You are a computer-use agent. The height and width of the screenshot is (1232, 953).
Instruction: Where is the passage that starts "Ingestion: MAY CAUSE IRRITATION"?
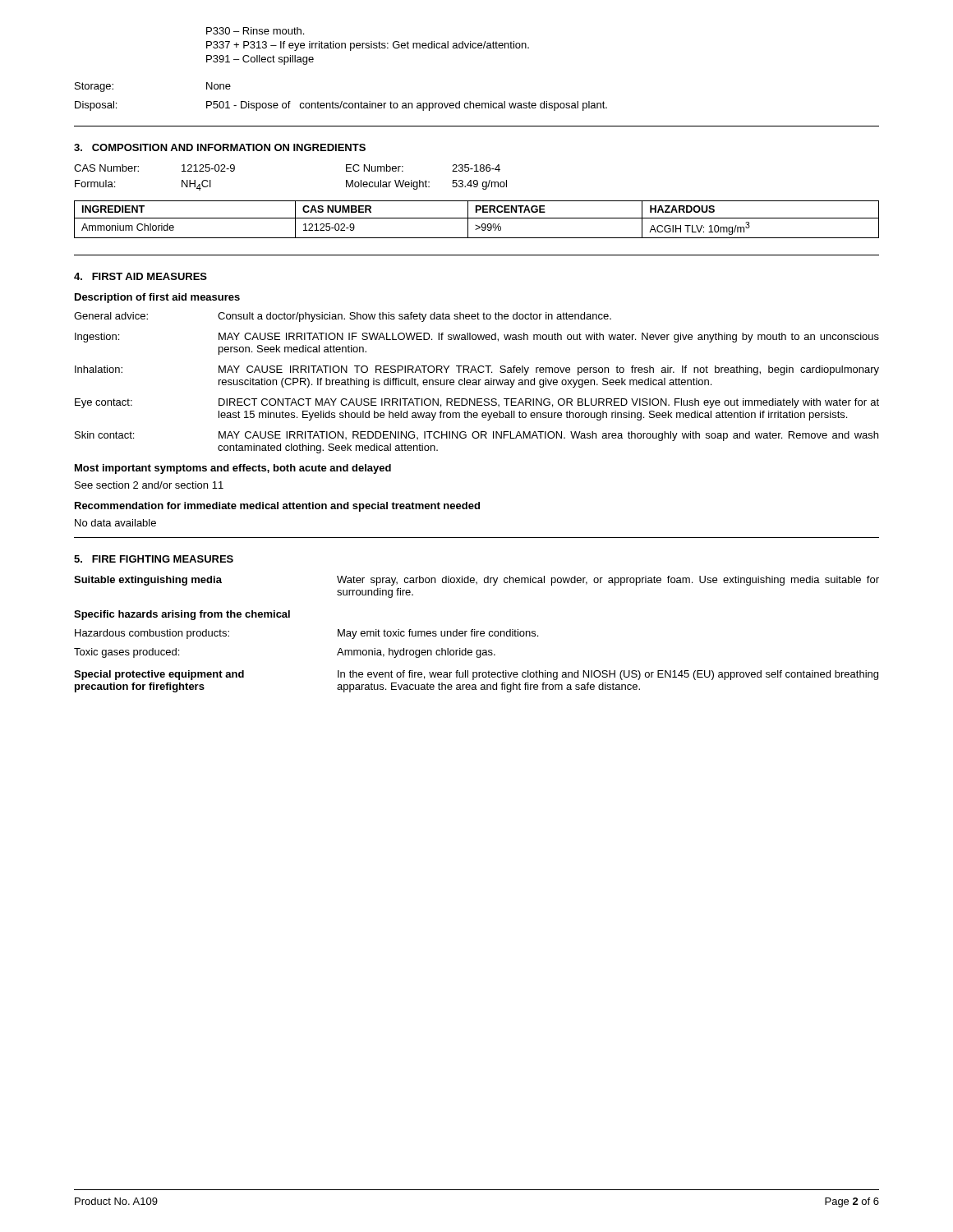click(x=476, y=342)
